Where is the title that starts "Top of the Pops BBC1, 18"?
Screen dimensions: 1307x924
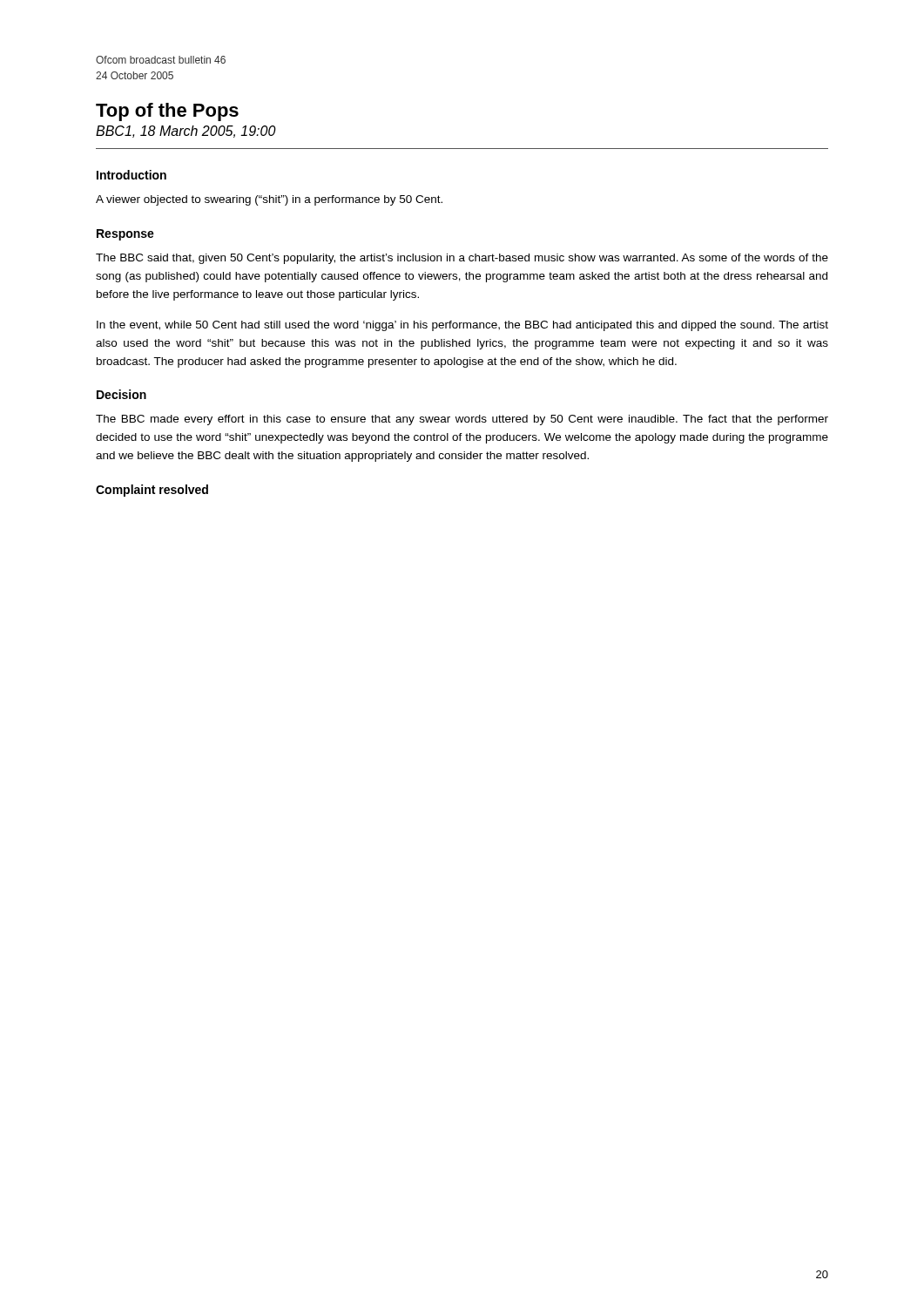click(167, 112)
